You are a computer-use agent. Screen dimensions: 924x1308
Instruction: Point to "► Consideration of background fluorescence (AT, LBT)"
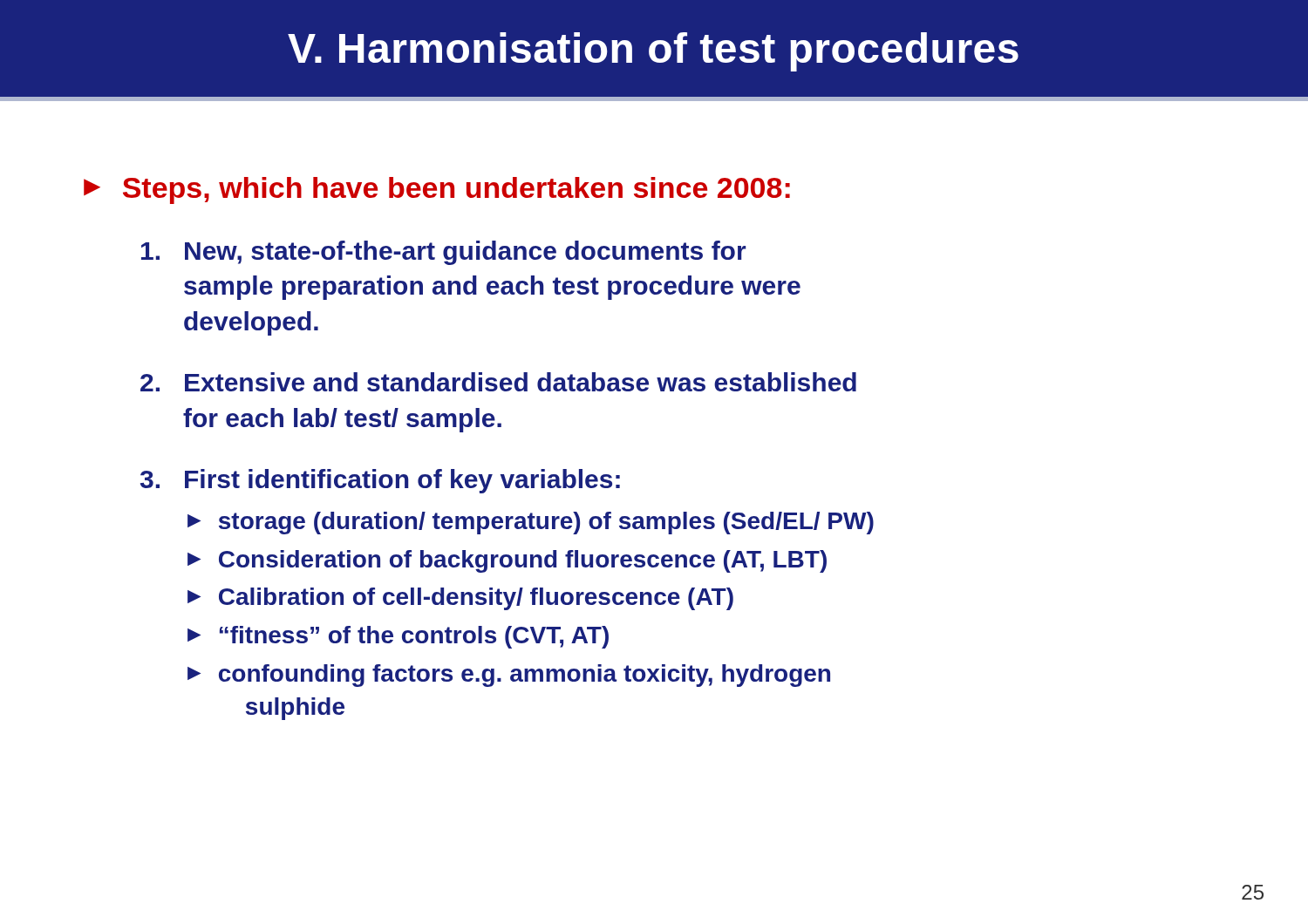coord(505,559)
